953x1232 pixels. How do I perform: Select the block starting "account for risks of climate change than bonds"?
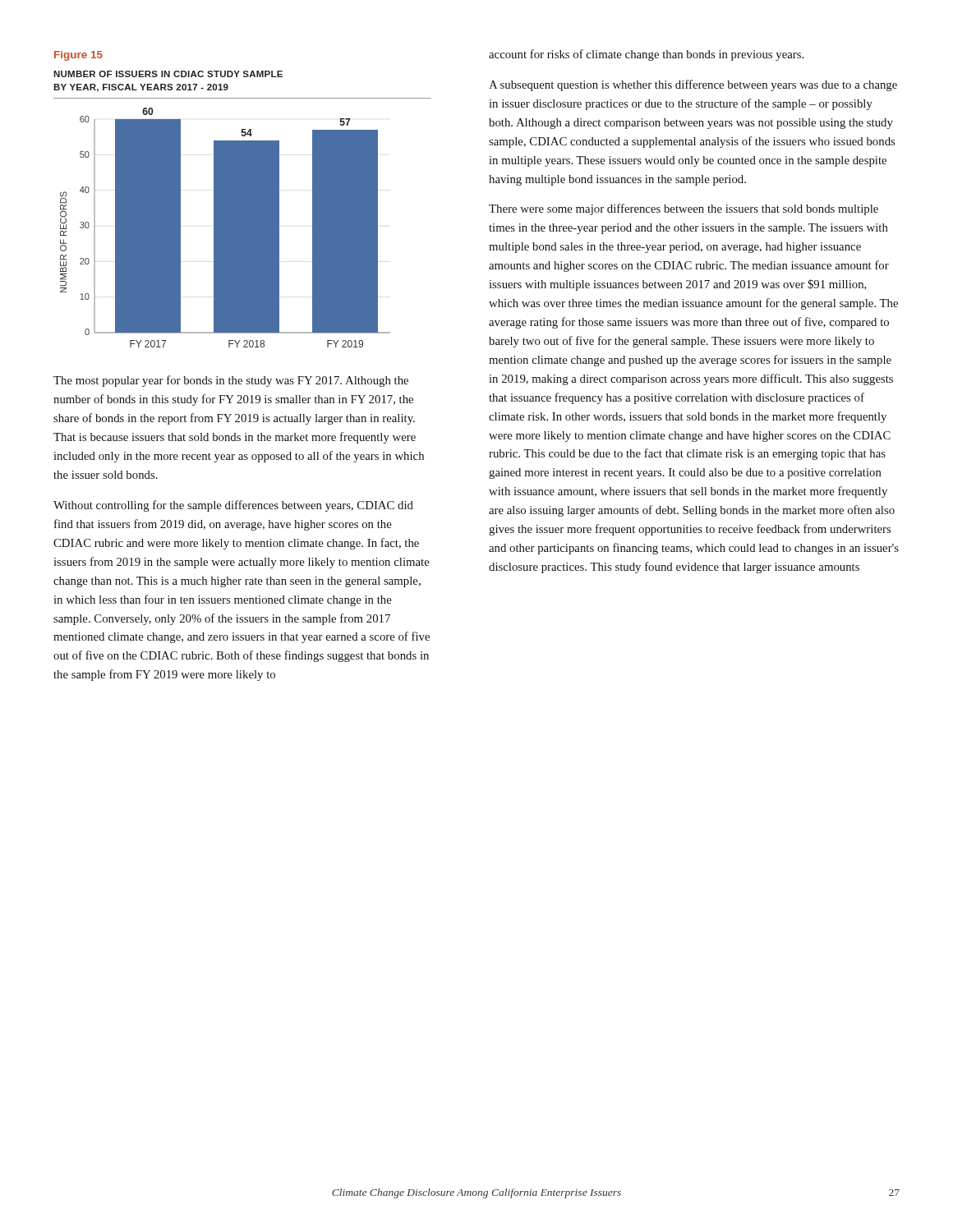pos(647,54)
